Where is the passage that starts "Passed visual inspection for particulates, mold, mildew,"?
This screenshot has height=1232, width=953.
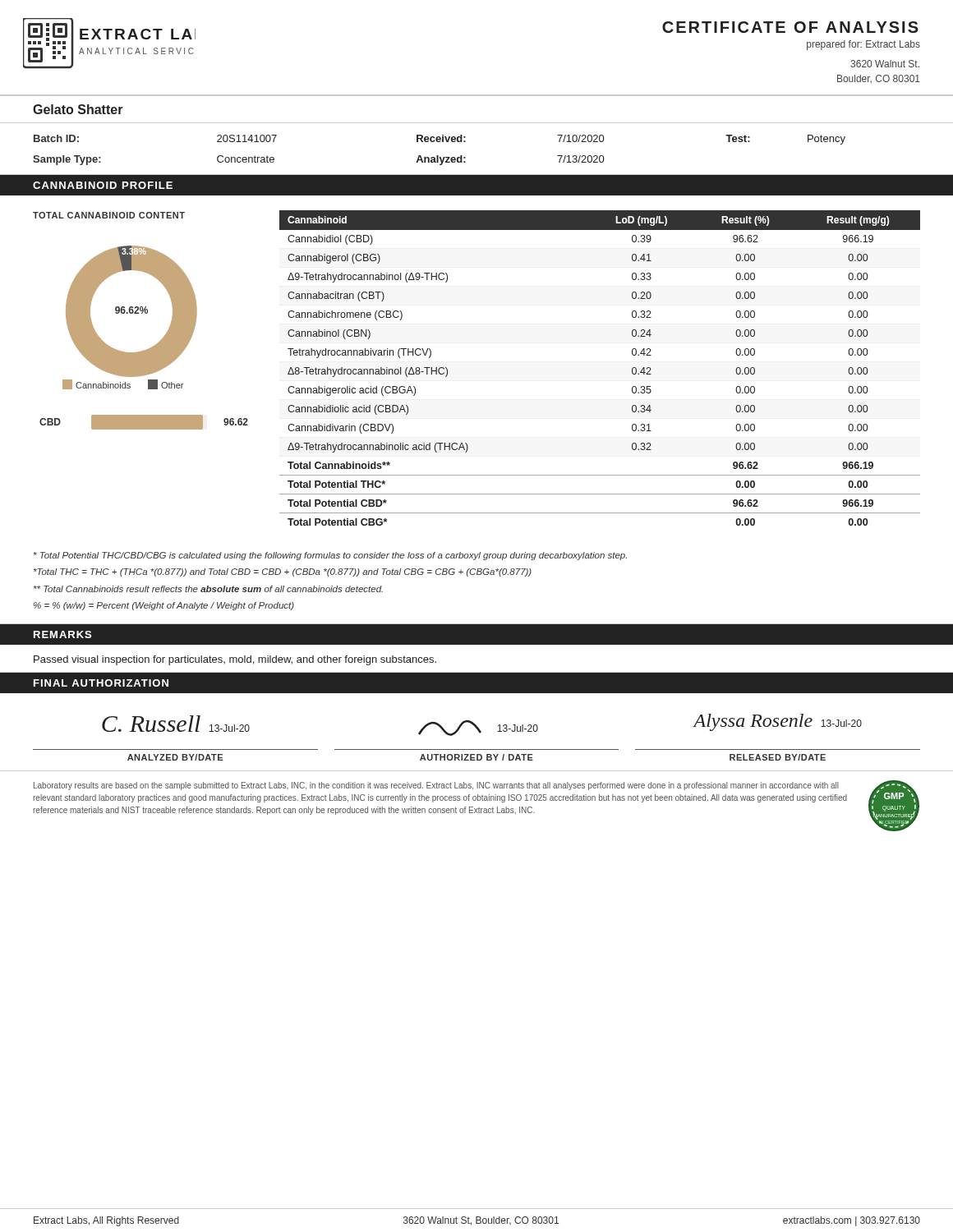235,659
